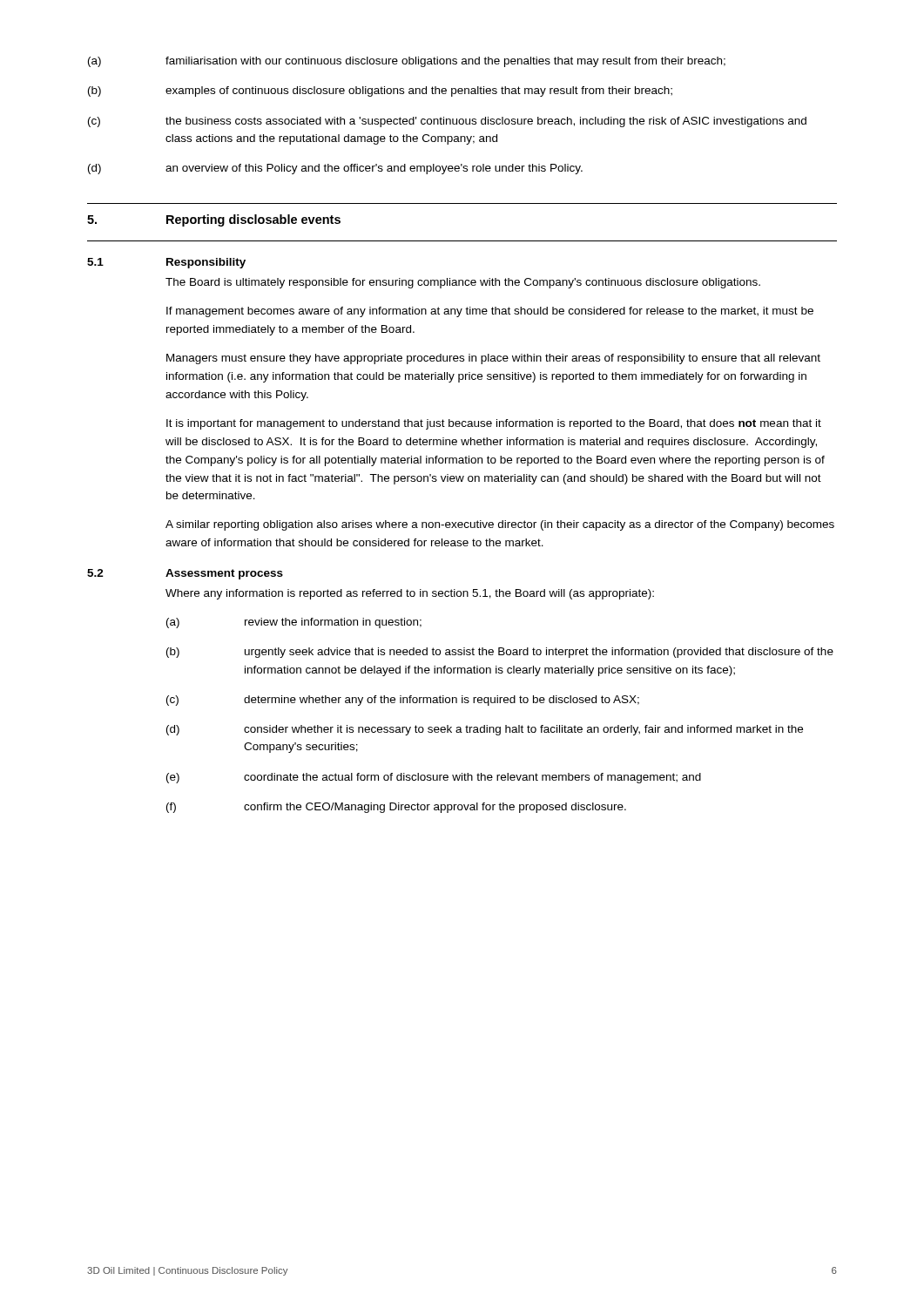Point to the element starting "(a) review the information in question;"
This screenshot has height=1307, width=924.
[x=294, y=622]
